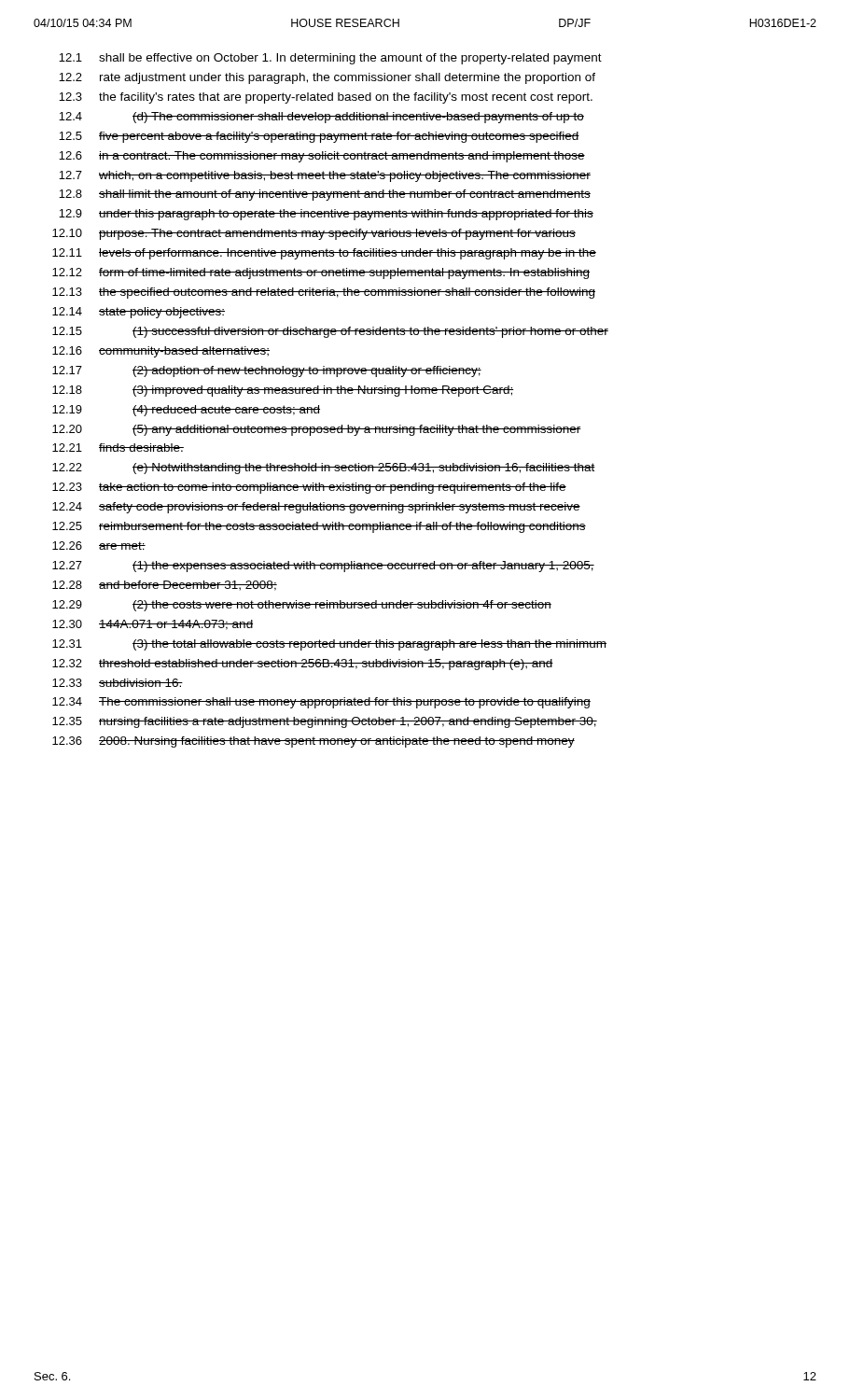Point to the text block starting "12.32 threshold established under"
Viewport: 850px width, 1400px height.
coord(425,664)
